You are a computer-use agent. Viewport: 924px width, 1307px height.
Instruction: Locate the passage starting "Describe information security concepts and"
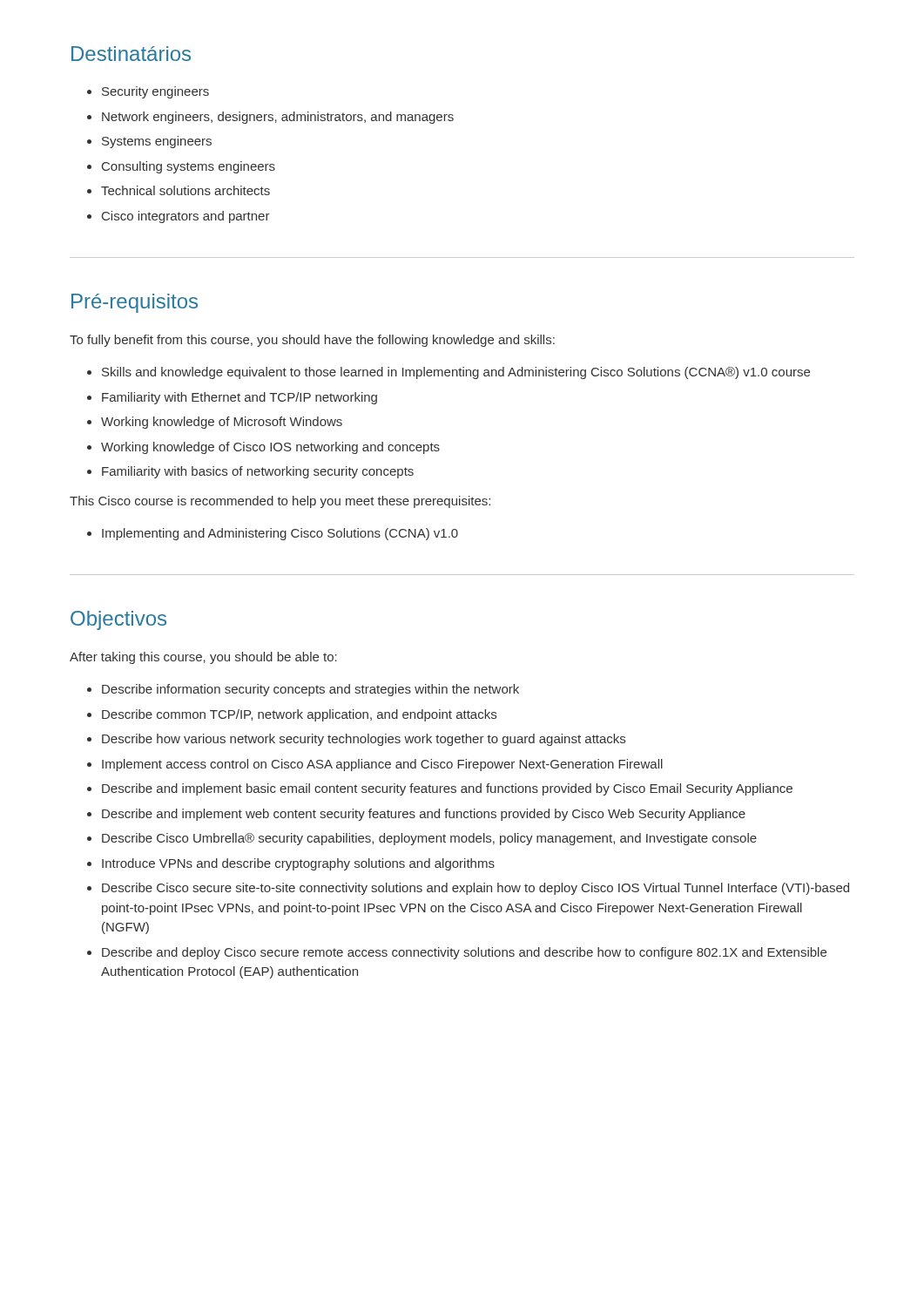(x=310, y=689)
